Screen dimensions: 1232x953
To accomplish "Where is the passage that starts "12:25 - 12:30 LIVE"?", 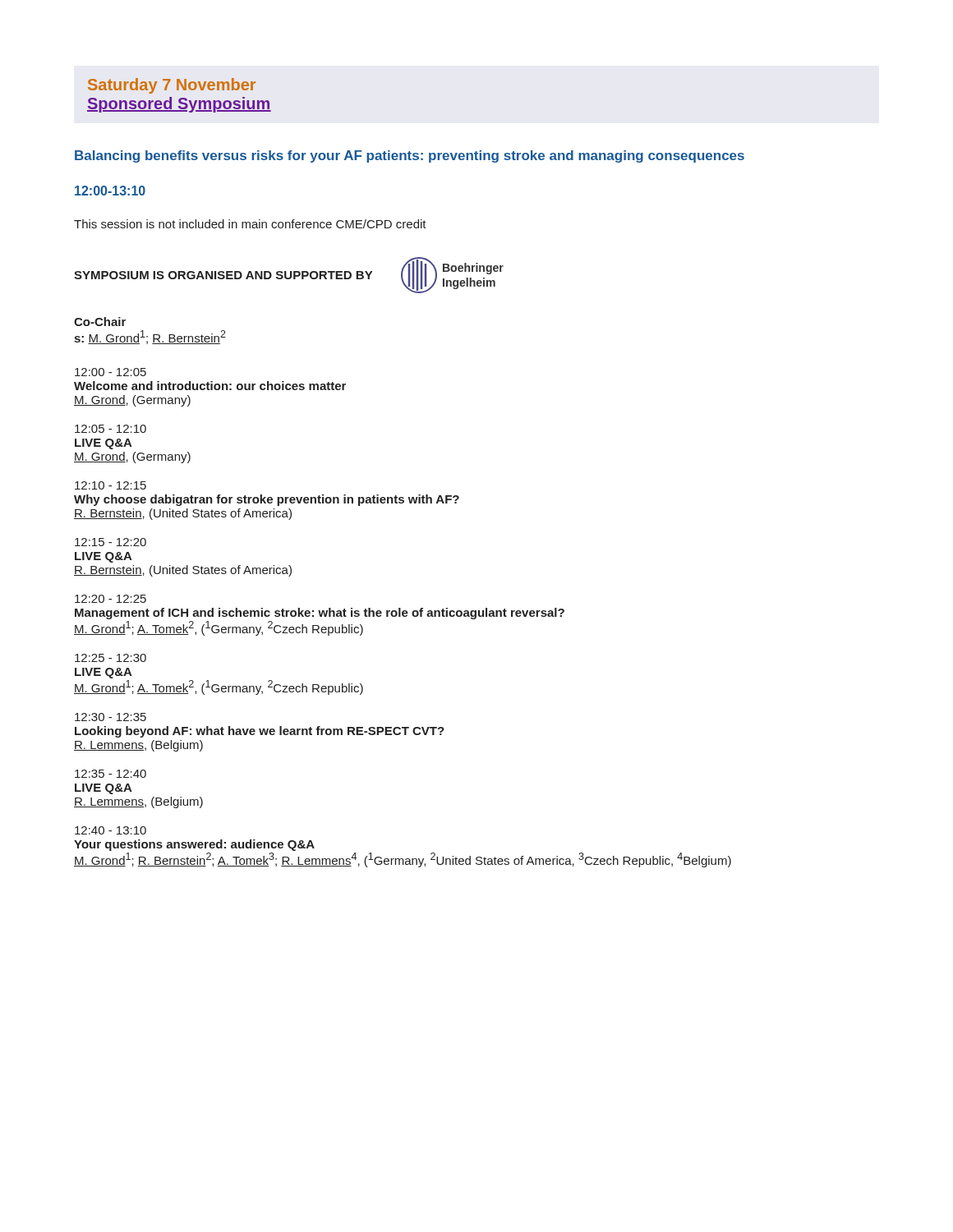I will pos(110,658).
